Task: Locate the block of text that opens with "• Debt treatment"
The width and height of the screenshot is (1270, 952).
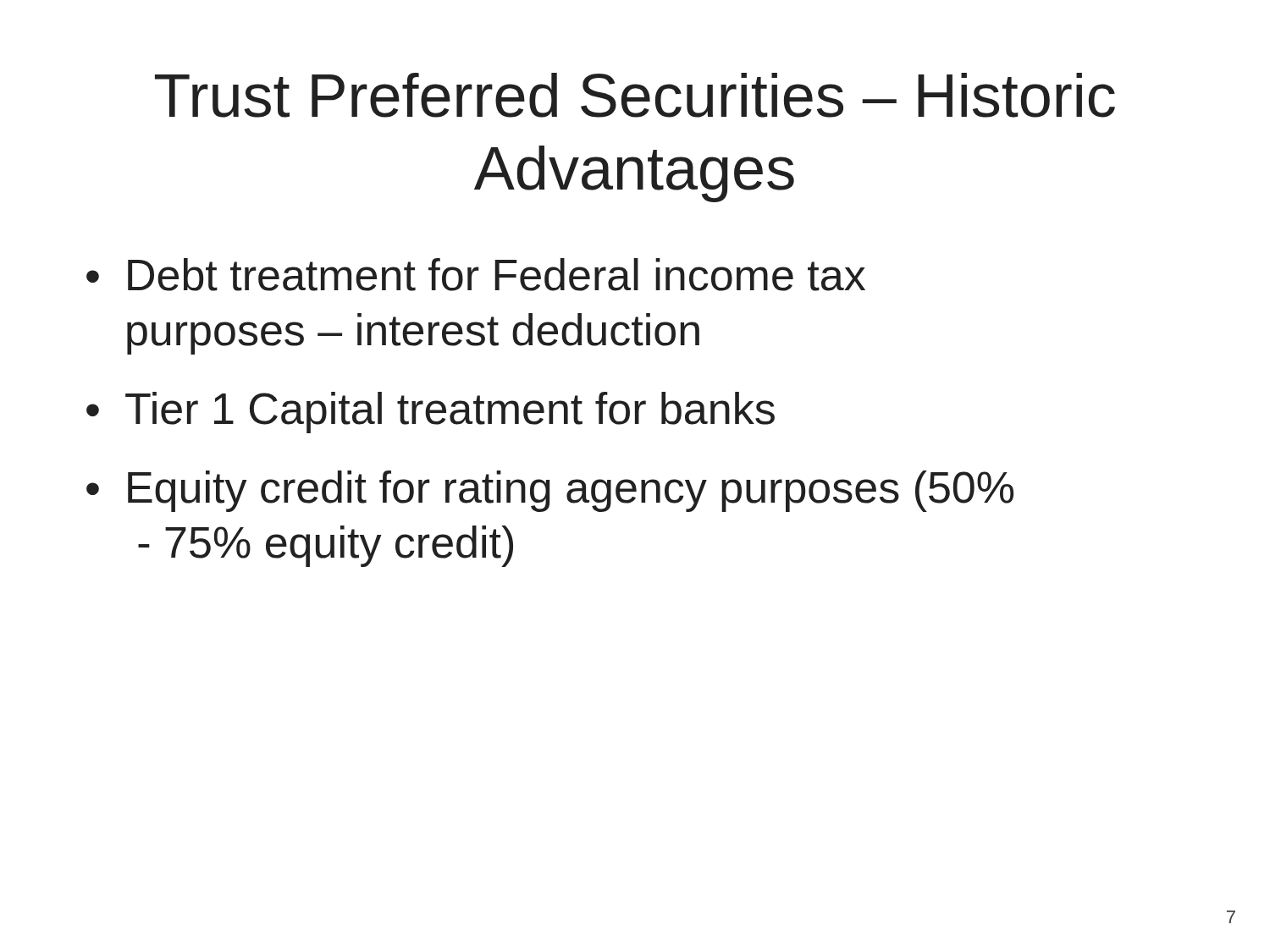Action: tap(475, 303)
